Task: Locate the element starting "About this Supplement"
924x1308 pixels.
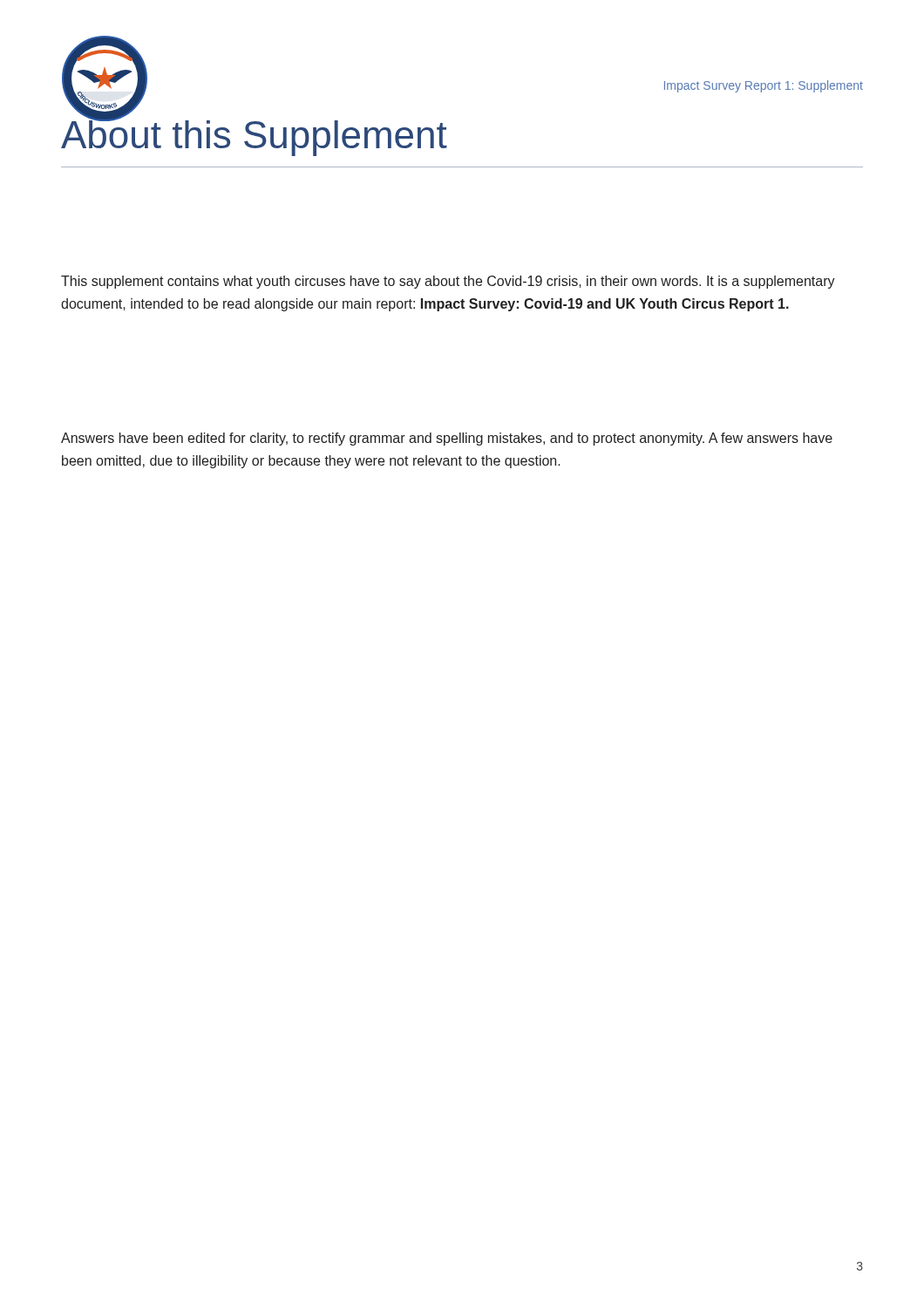Action: pyautogui.click(x=462, y=140)
